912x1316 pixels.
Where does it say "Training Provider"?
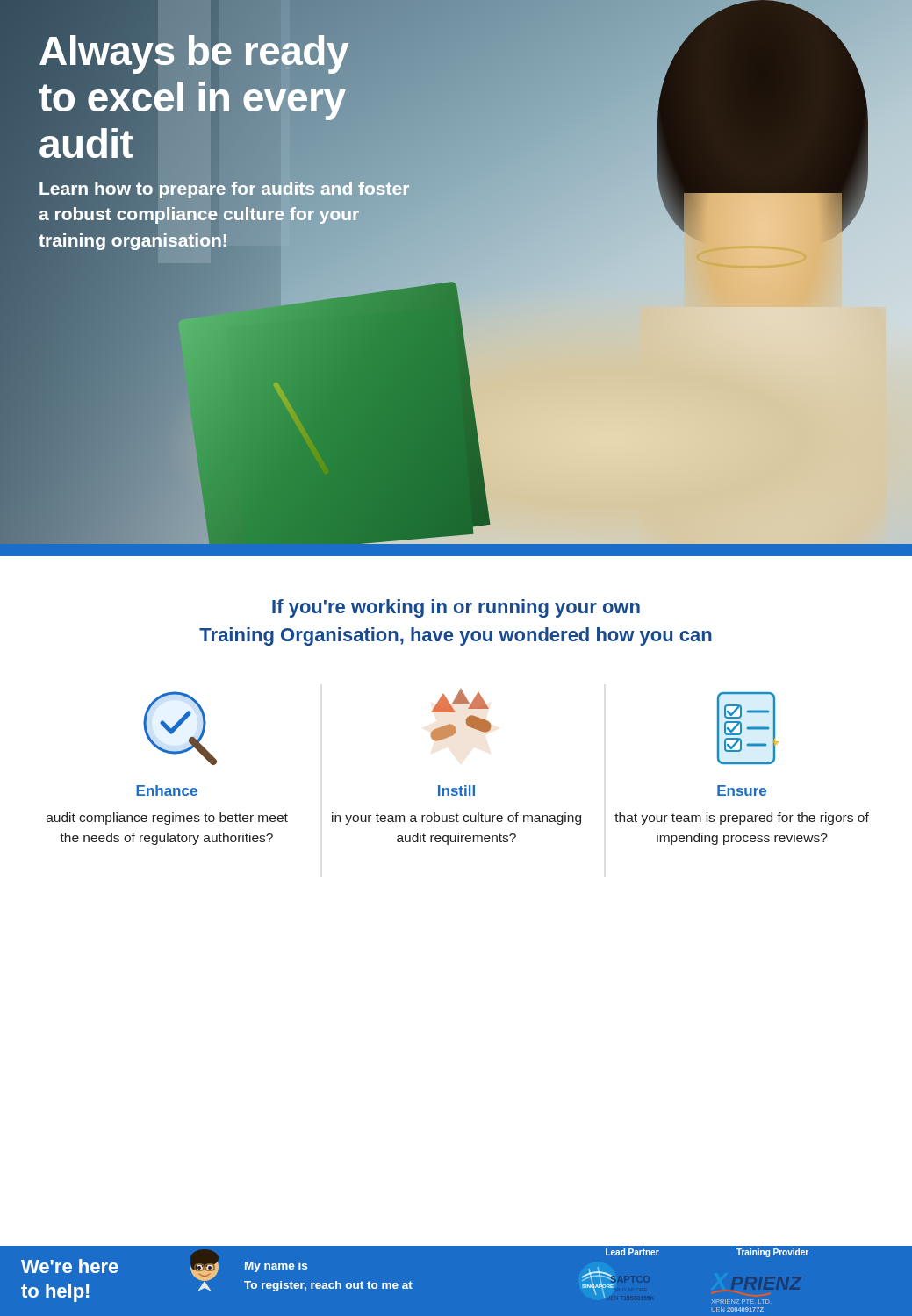[x=772, y=1252]
